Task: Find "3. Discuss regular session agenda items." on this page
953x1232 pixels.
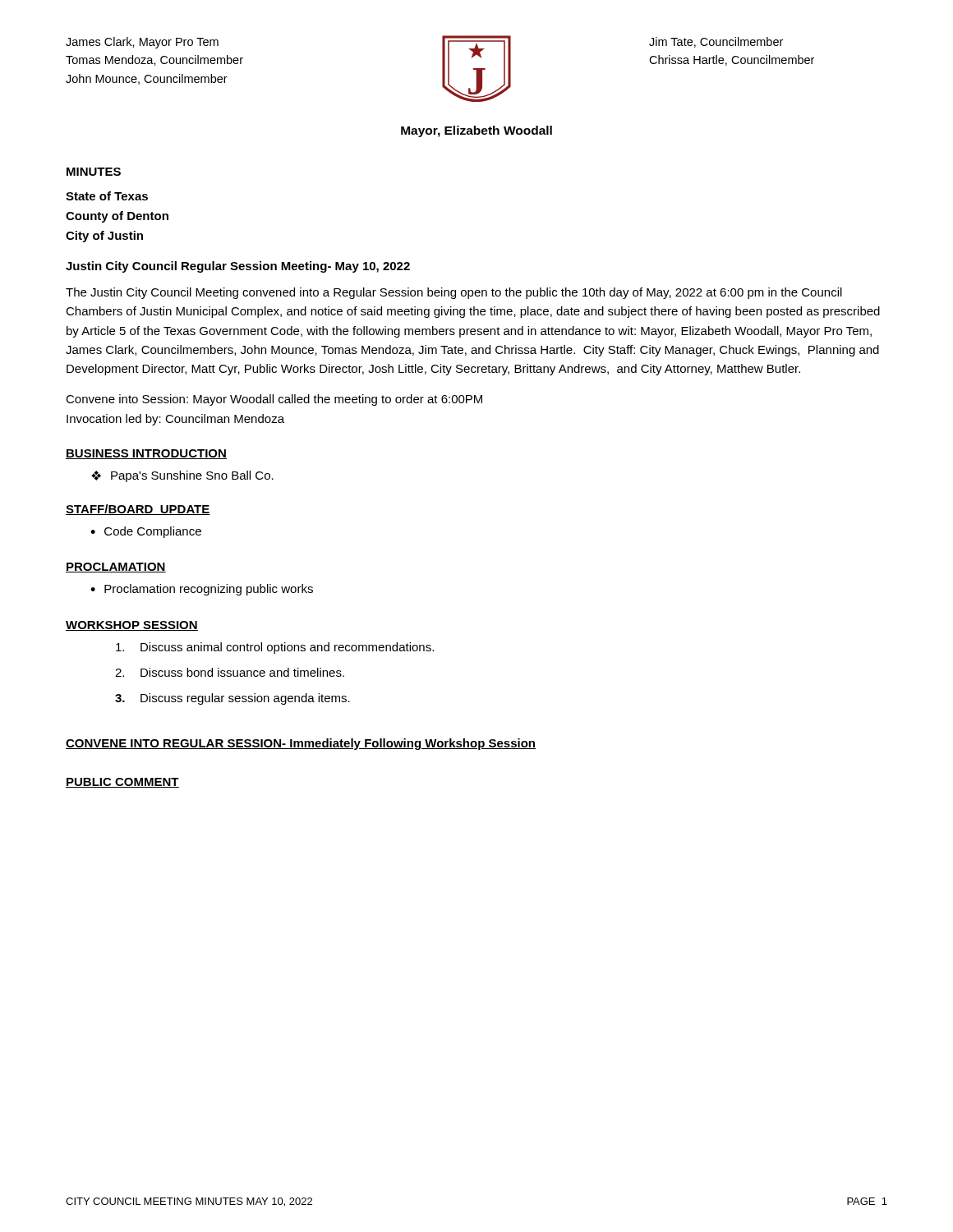Action: [x=233, y=698]
